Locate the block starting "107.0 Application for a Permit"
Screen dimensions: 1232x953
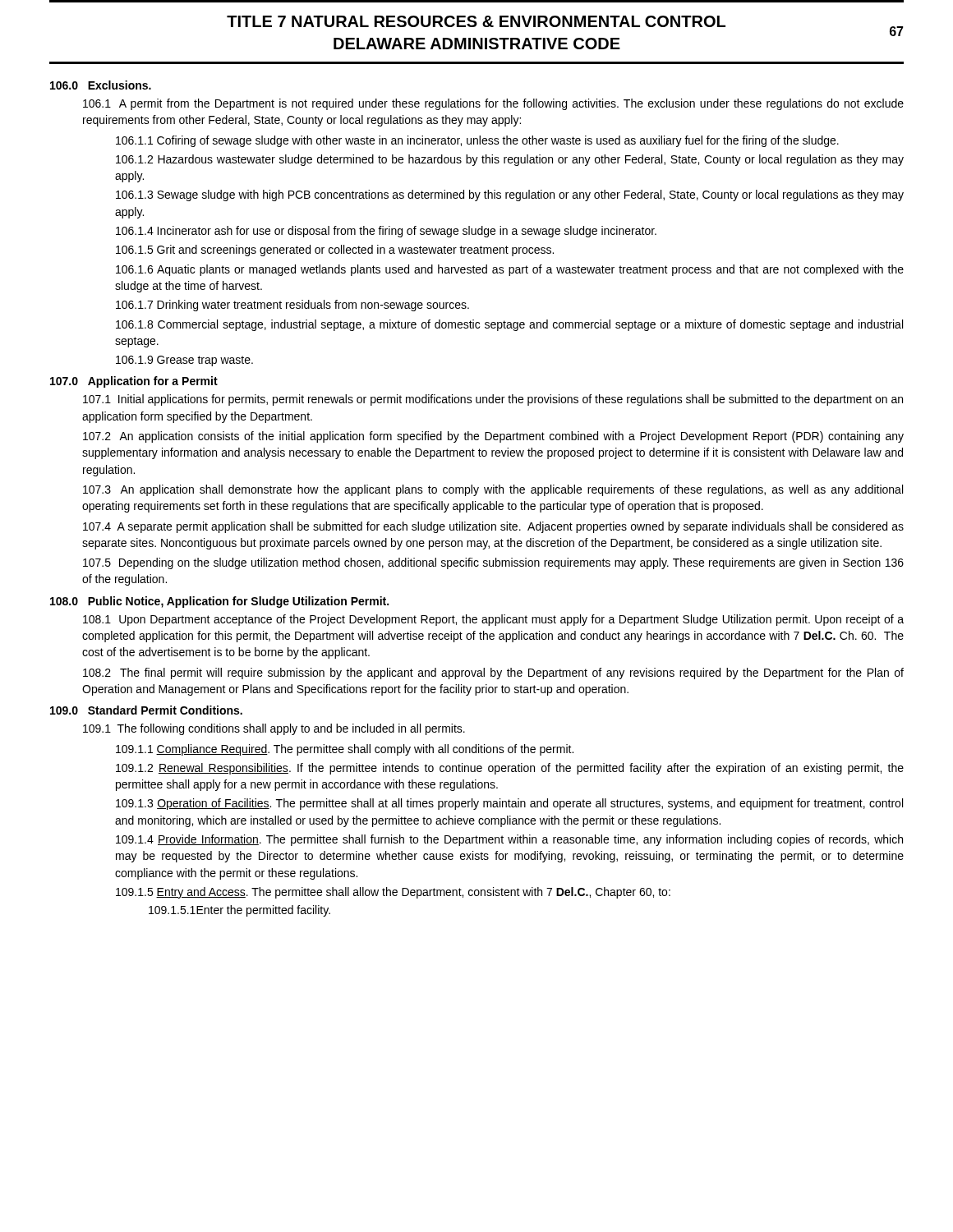(133, 381)
